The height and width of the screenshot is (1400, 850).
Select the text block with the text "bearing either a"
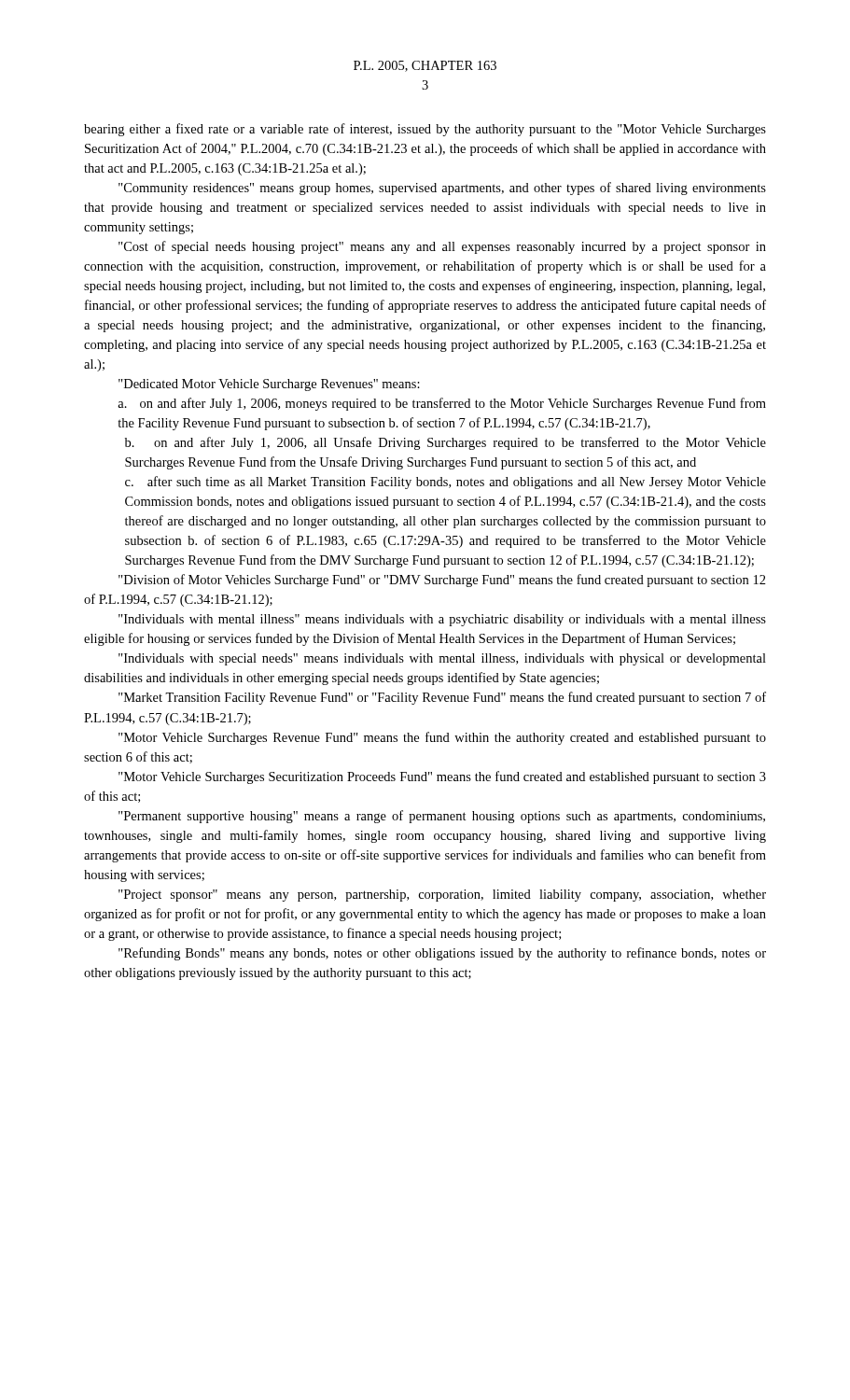tap(425, 149)
